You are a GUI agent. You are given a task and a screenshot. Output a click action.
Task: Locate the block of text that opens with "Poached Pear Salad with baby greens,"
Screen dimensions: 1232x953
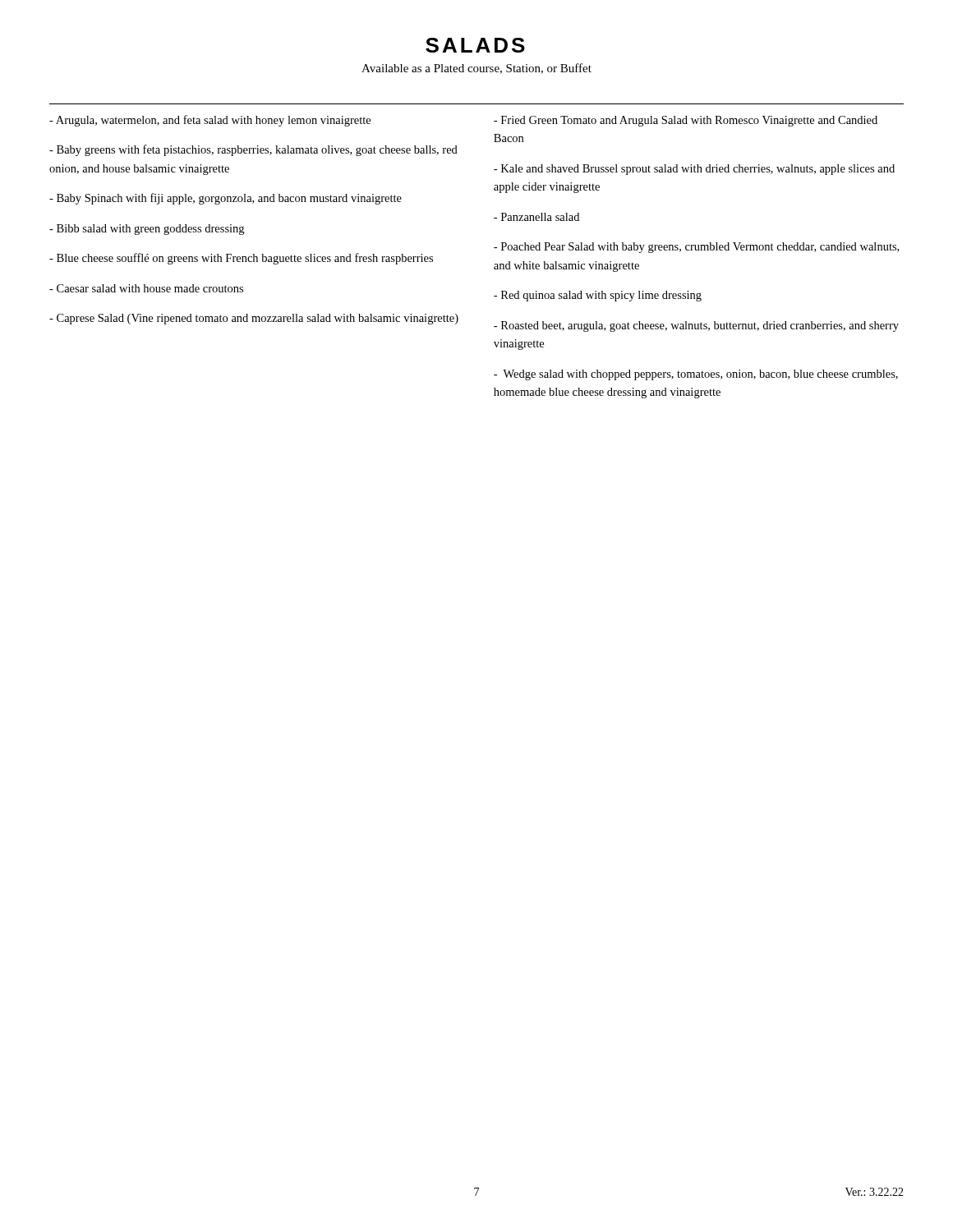[x=697, y=256]
